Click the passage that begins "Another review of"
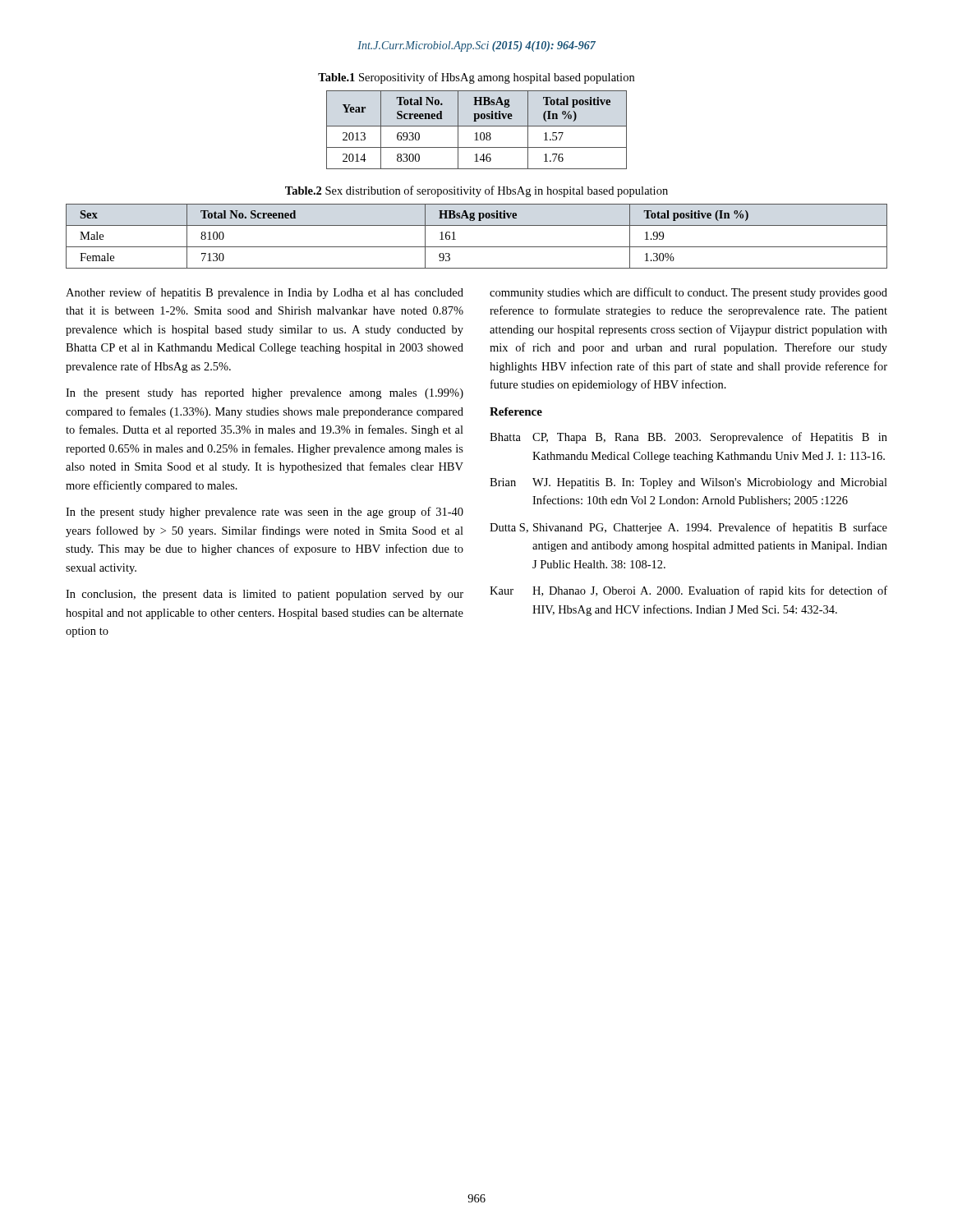953x1232 pixels. pos(265,329)
